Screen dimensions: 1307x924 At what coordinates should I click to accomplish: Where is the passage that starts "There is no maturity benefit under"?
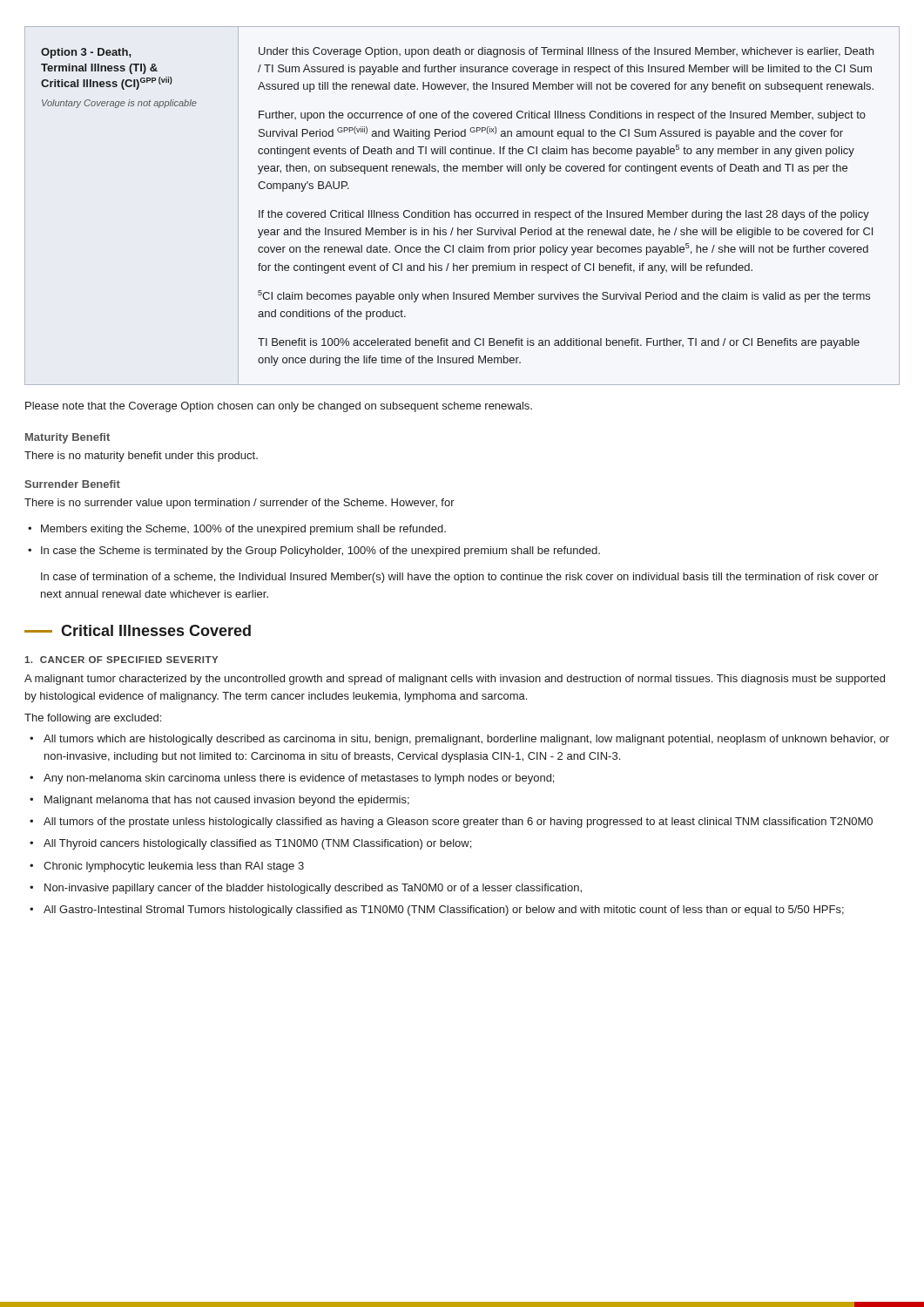[x=141, y=456]
